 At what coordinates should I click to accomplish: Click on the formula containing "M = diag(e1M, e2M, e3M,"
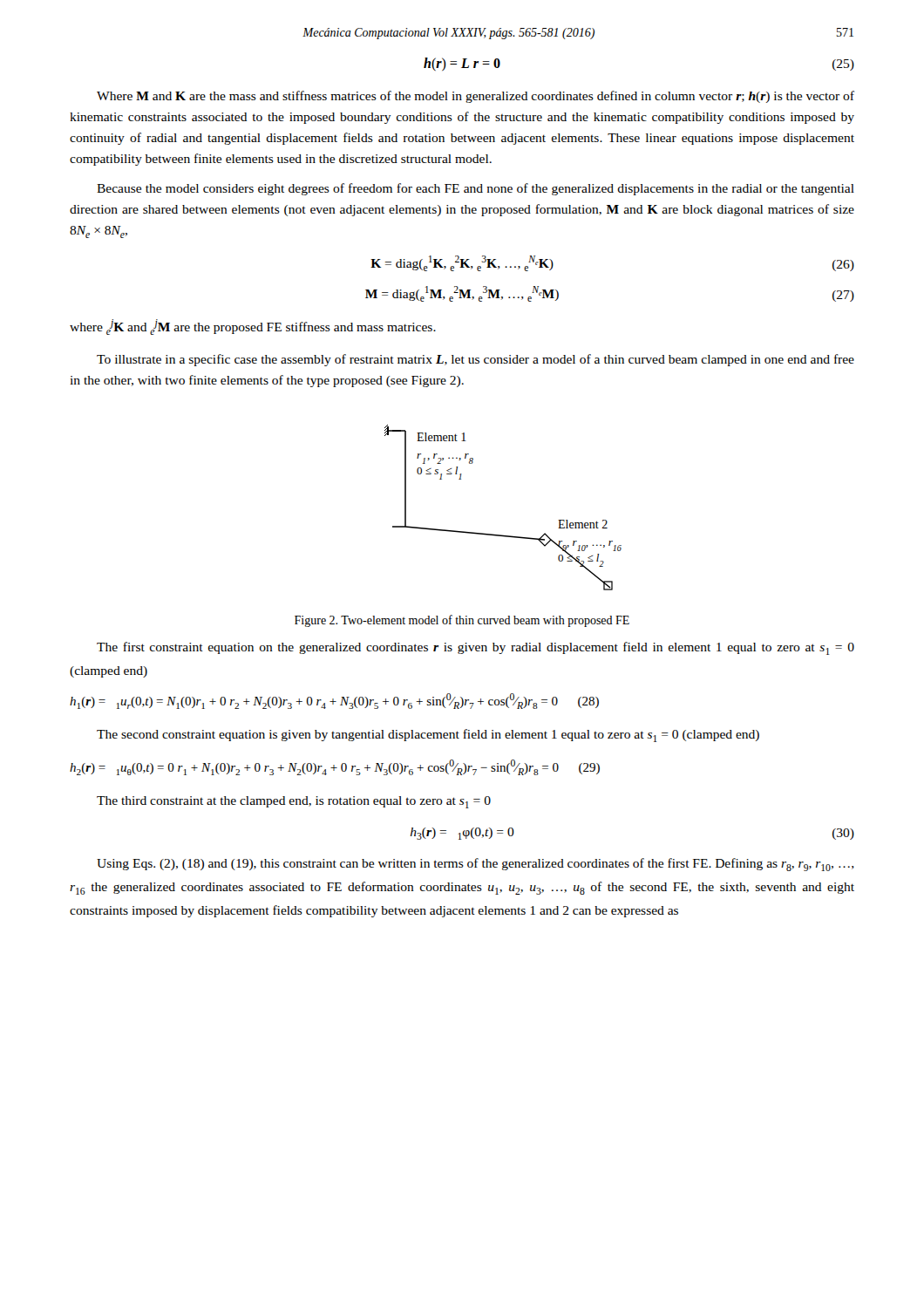click(x=460, y=293)
